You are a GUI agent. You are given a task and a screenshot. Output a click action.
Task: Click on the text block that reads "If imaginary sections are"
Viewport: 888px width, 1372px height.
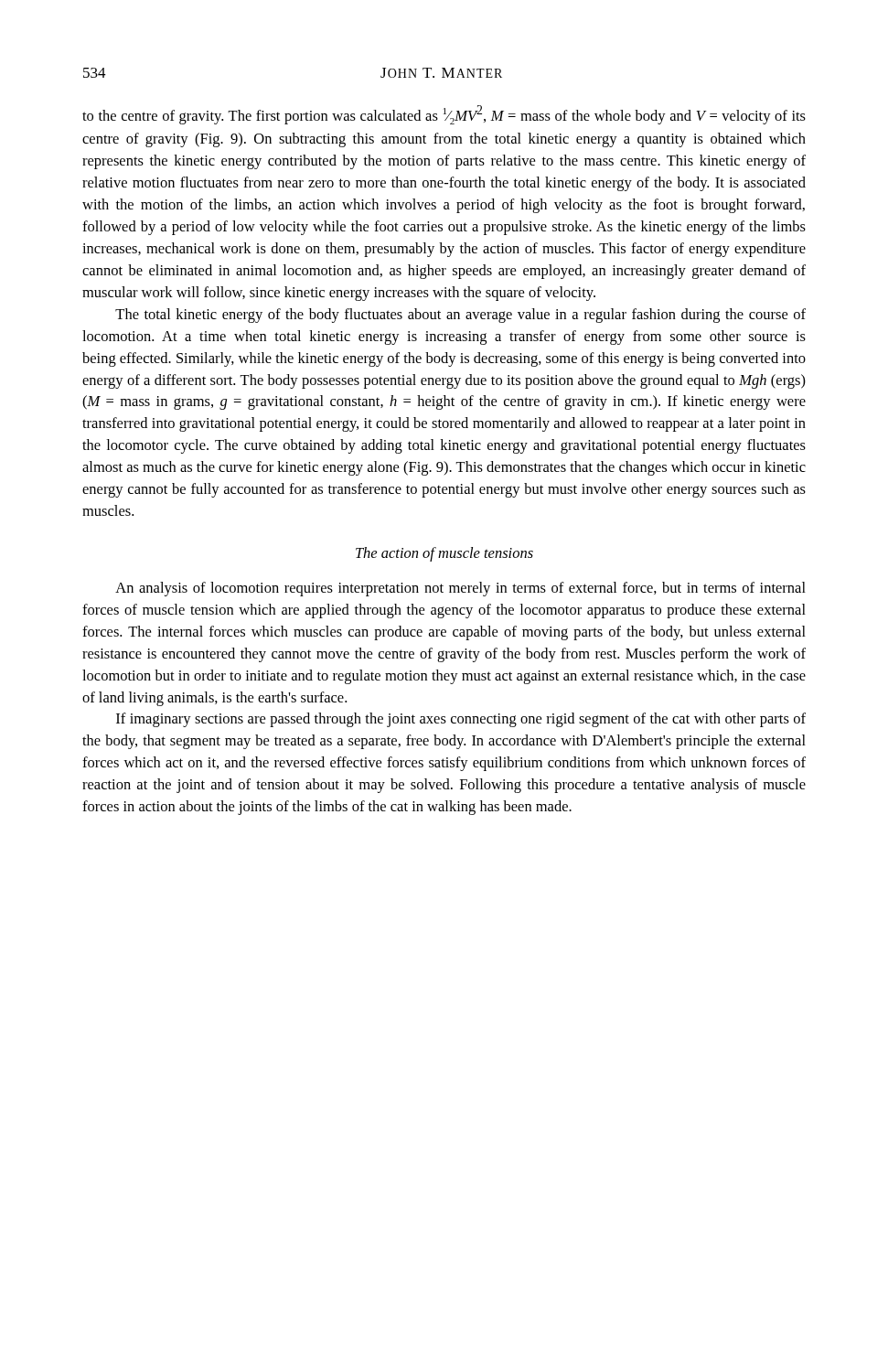point(444,763)
